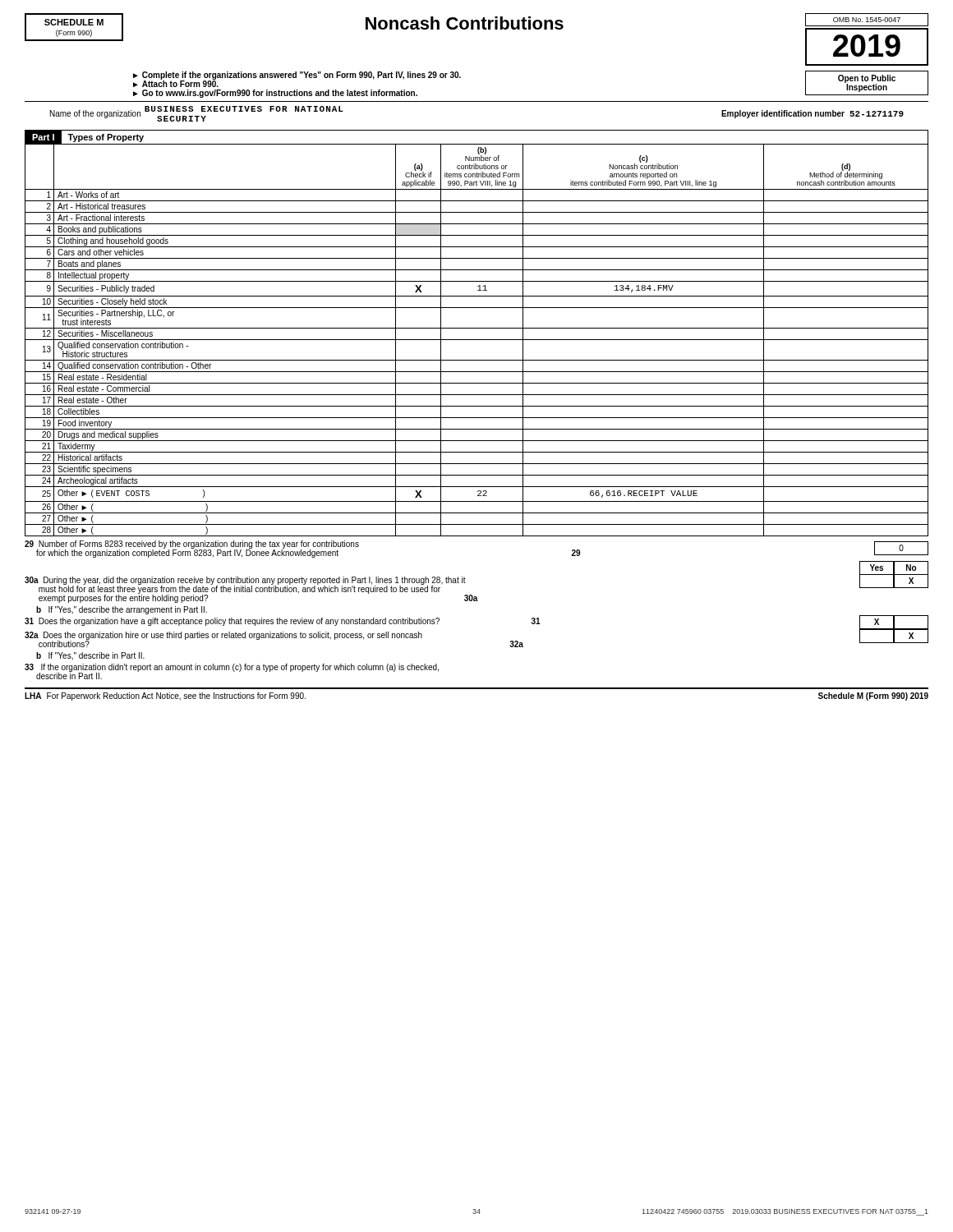Screen dimensions: 1232x953
Task: Select the element starting "31 Does the organization have a gift"
Action: 235,622
